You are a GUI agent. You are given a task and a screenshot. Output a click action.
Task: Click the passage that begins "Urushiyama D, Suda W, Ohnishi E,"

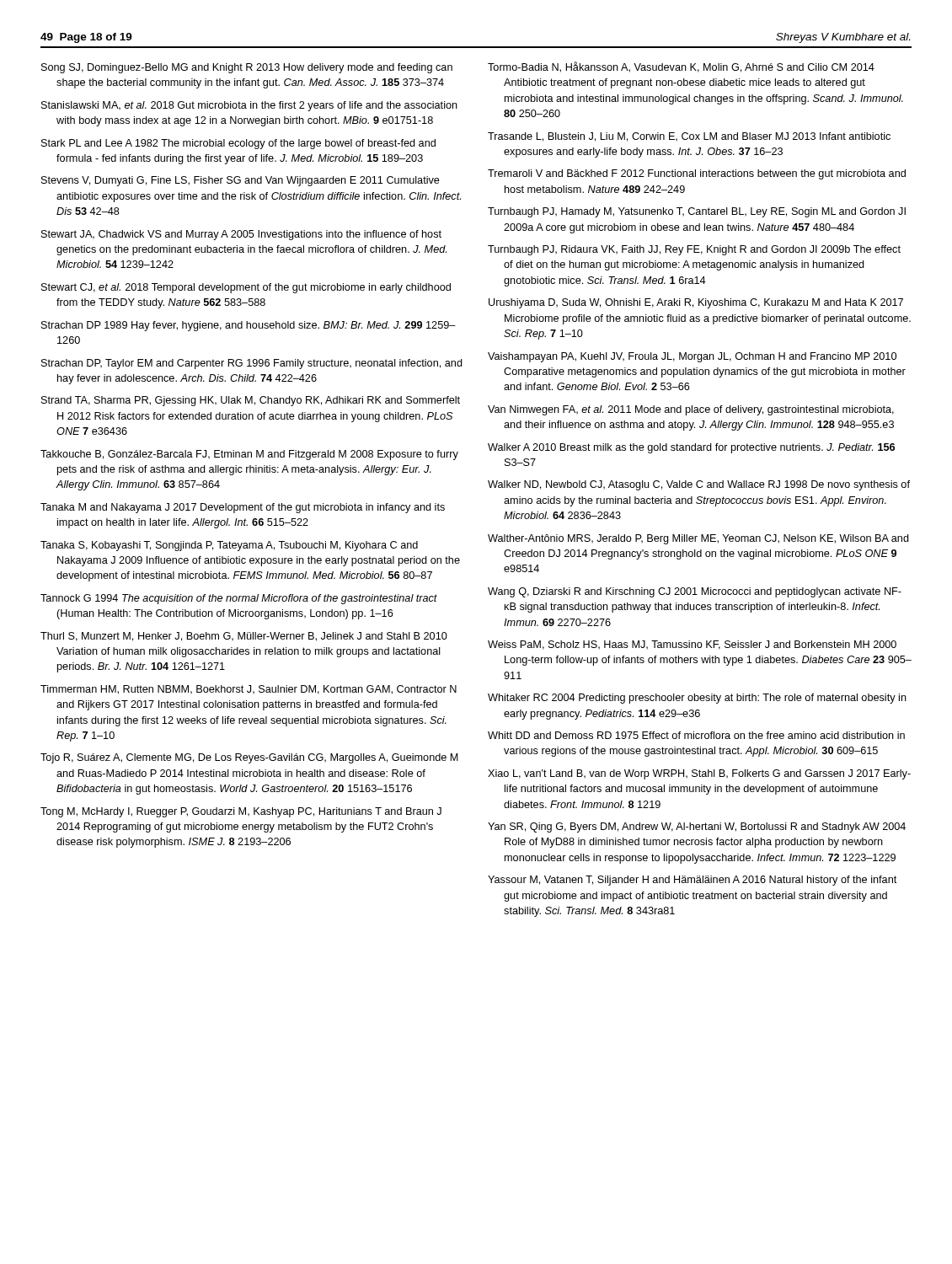click(x=700, y=318)
